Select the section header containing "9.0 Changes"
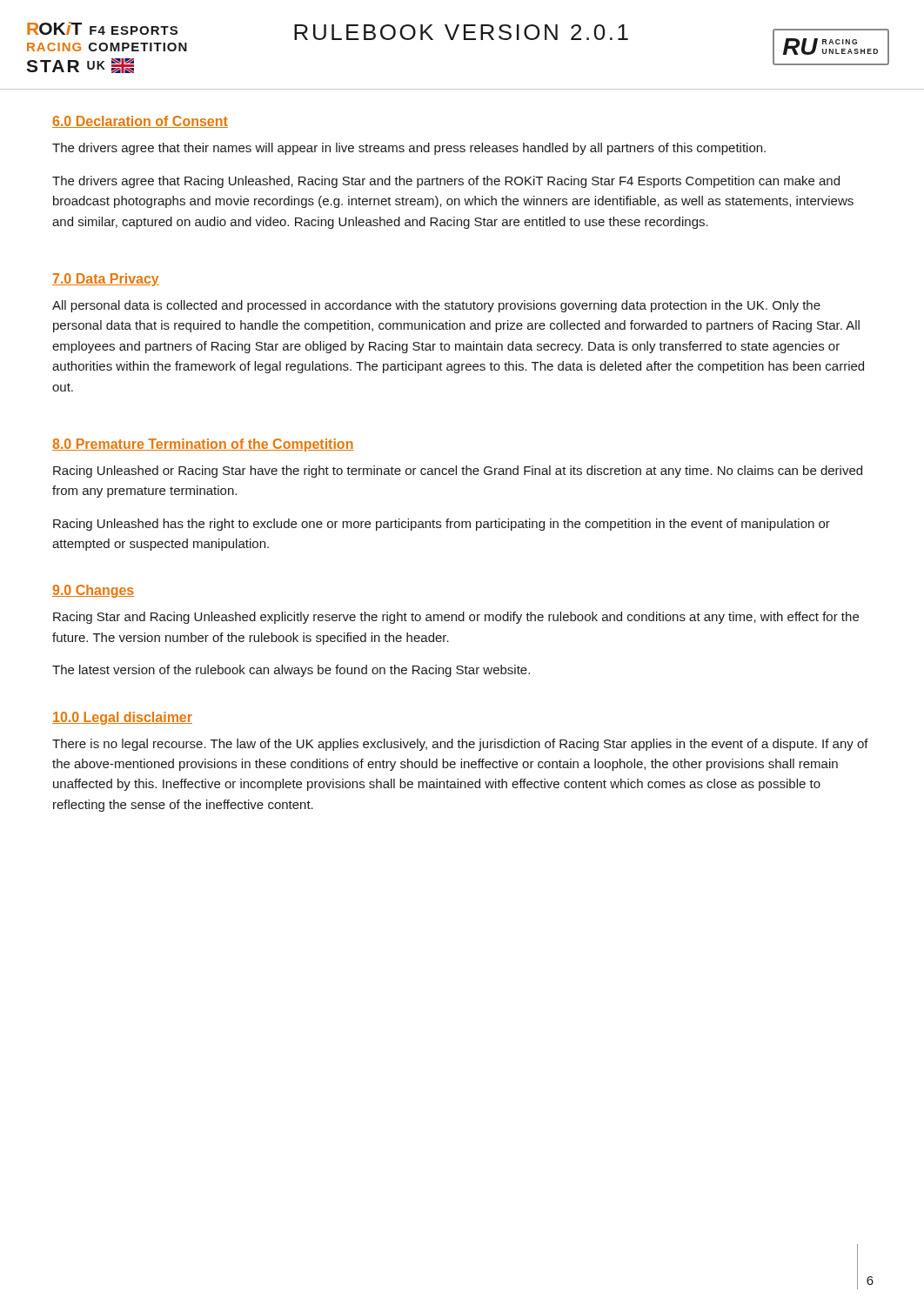The image size is (924, 1305). pos(93,591)
